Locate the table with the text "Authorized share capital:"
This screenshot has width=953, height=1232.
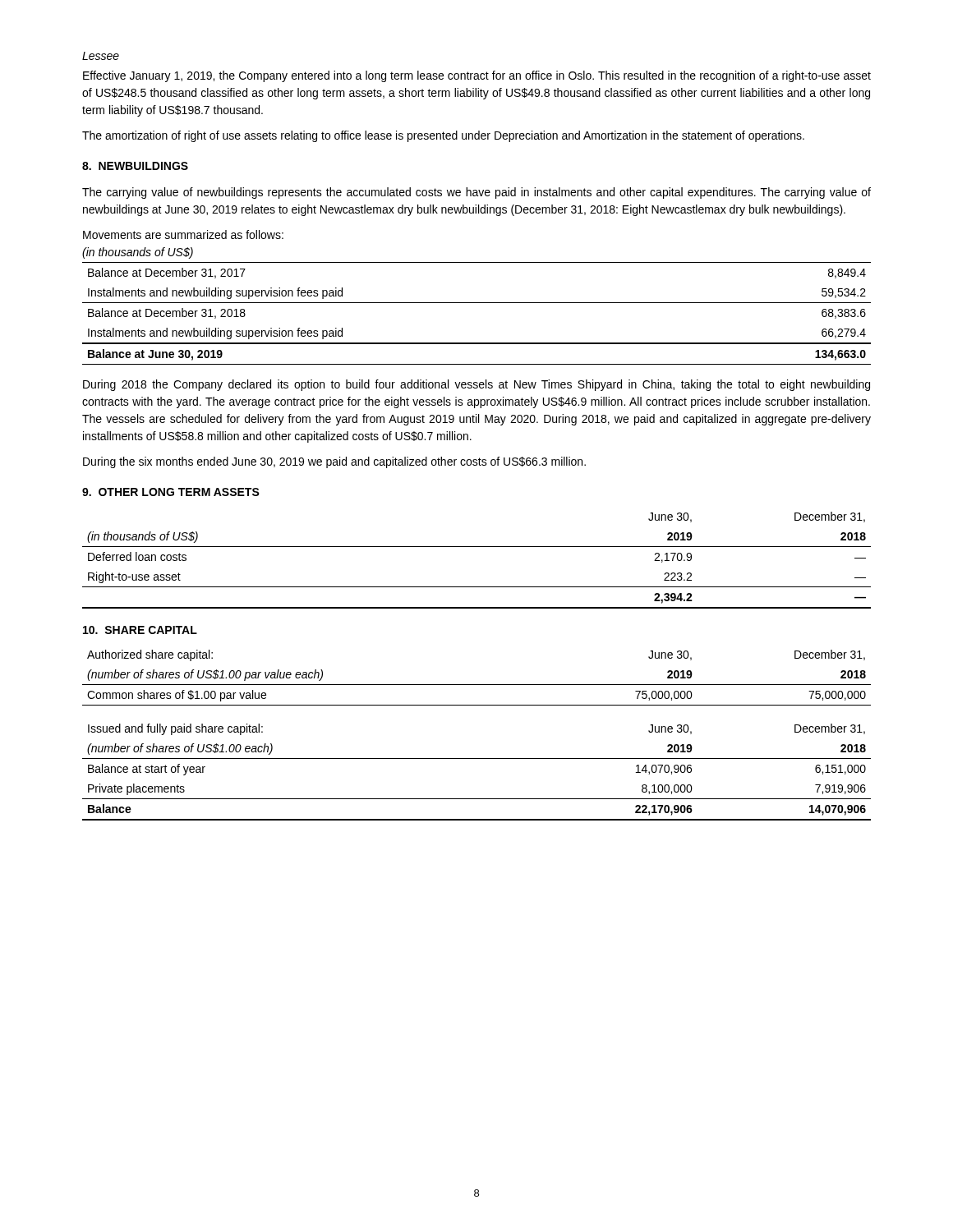click(476, 675)
